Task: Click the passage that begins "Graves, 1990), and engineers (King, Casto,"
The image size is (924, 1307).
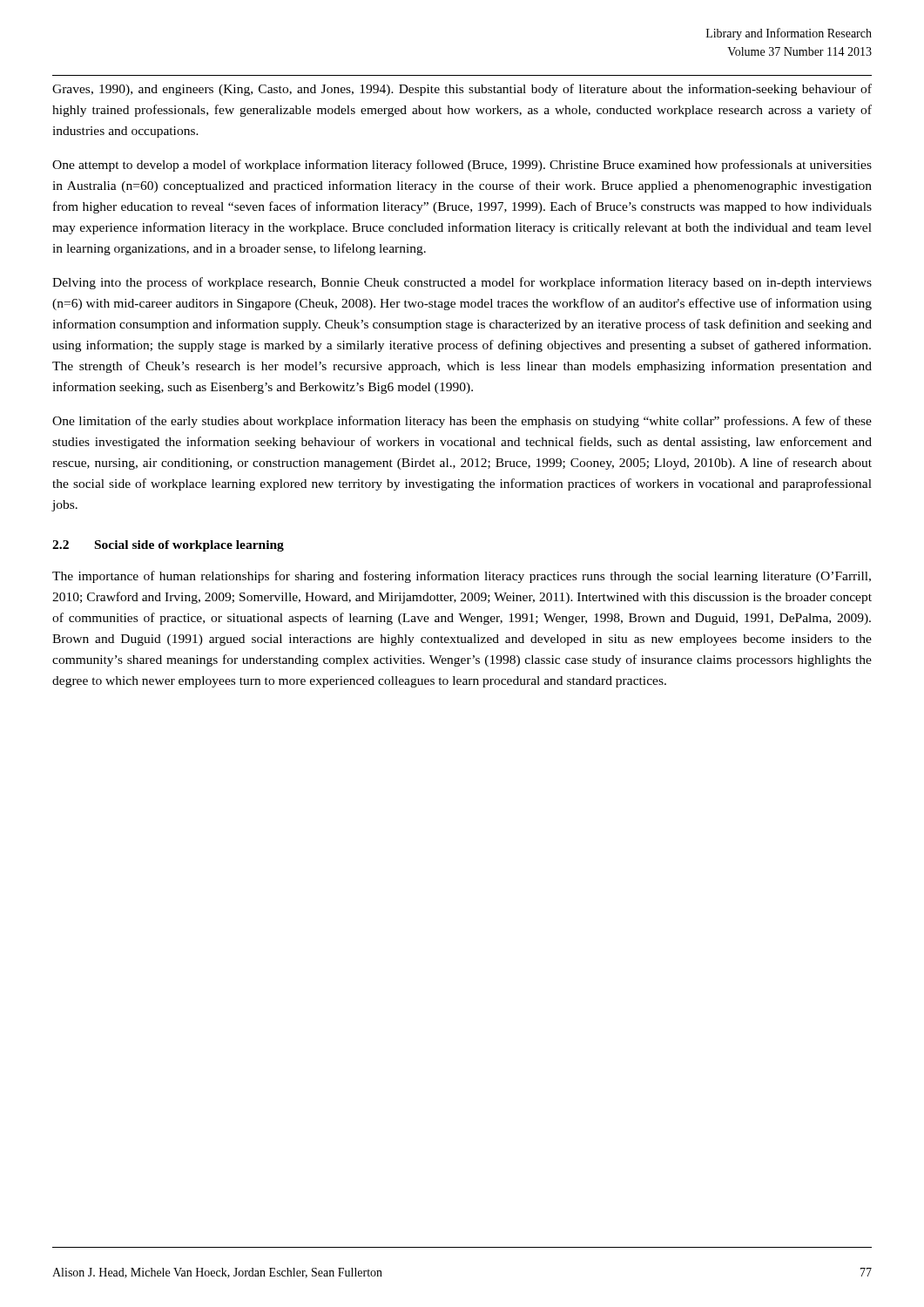Action: 462,109
